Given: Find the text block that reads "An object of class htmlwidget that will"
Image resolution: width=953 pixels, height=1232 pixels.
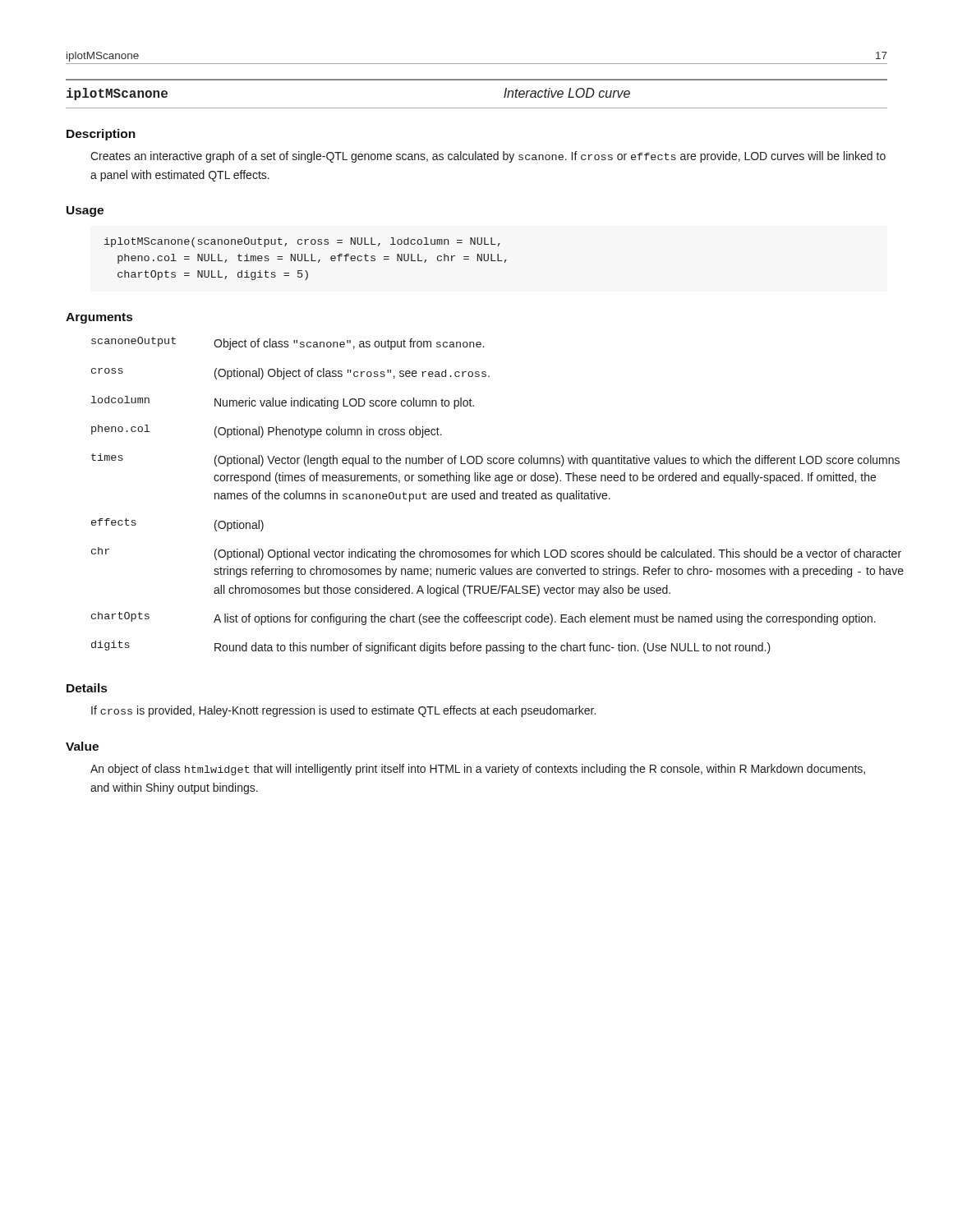Looking at the screenshot, I should pyautogui.click(x=478, y=778).
